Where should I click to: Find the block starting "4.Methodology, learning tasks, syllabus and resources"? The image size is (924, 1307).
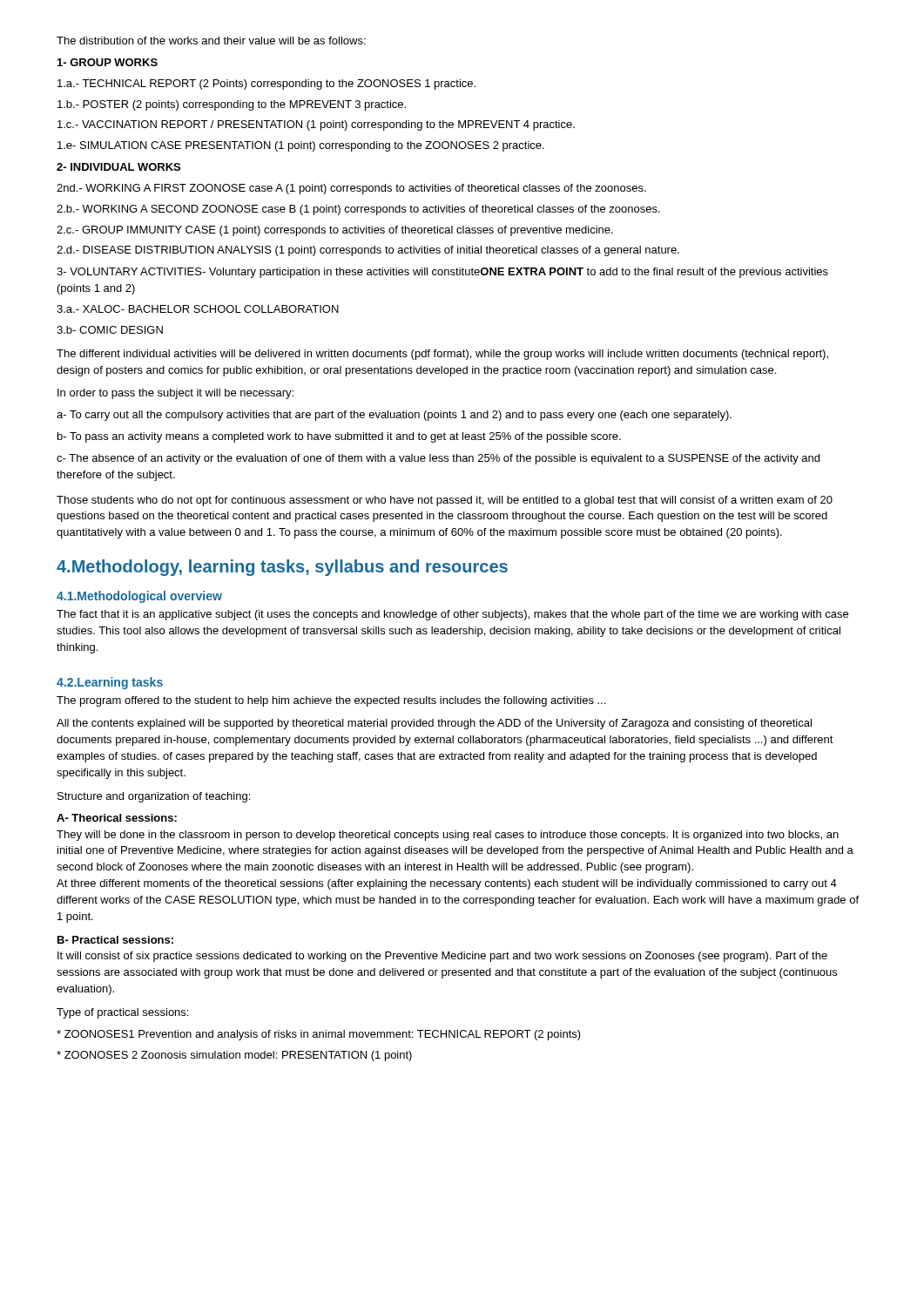click(282, 566)
